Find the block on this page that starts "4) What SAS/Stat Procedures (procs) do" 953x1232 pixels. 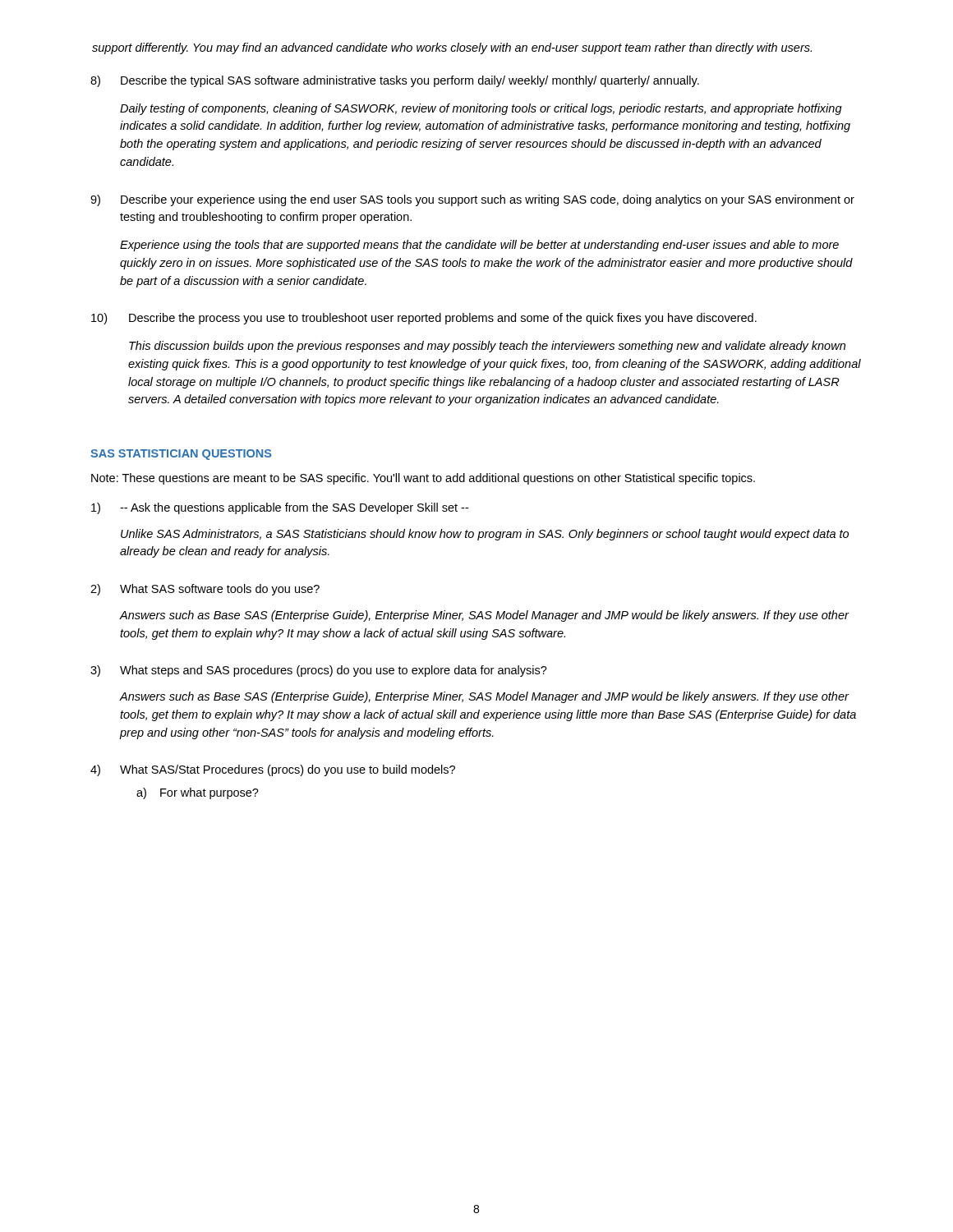tap(273, 770)
